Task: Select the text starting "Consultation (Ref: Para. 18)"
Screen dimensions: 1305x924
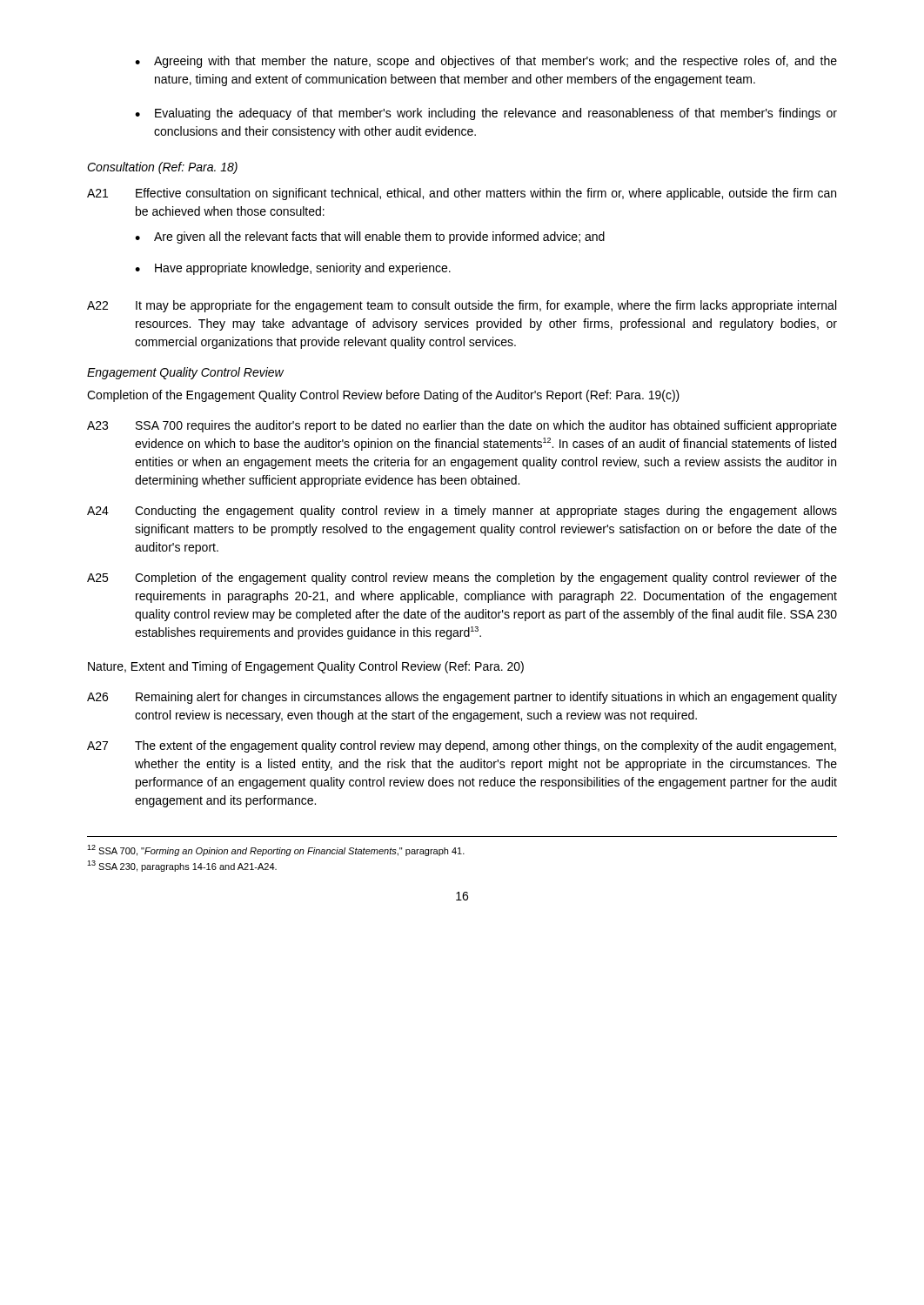Action: click(x=163, y=167)
